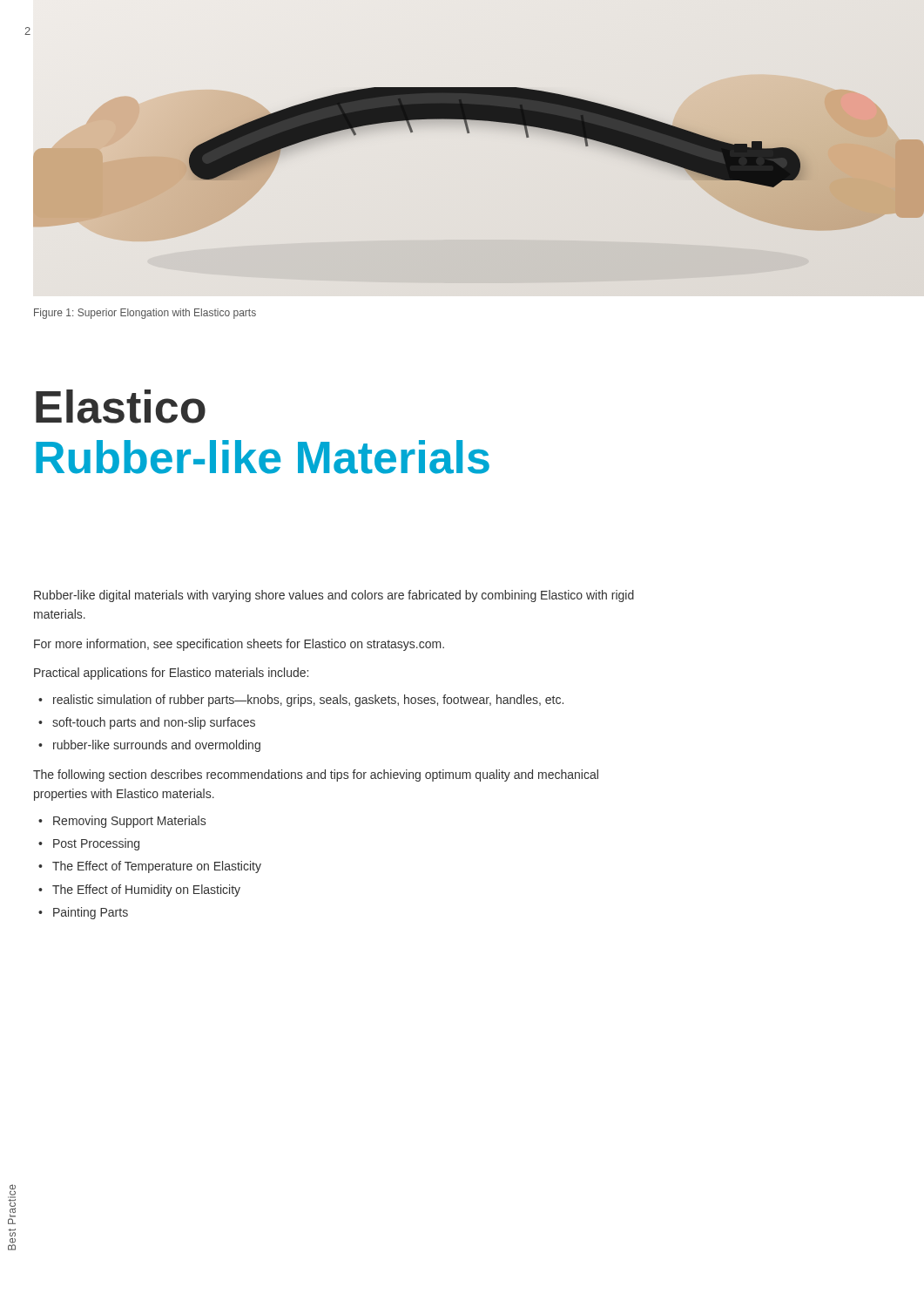Select the passage starting "Practical applications for Elastico materials include:"

(171, 673)
